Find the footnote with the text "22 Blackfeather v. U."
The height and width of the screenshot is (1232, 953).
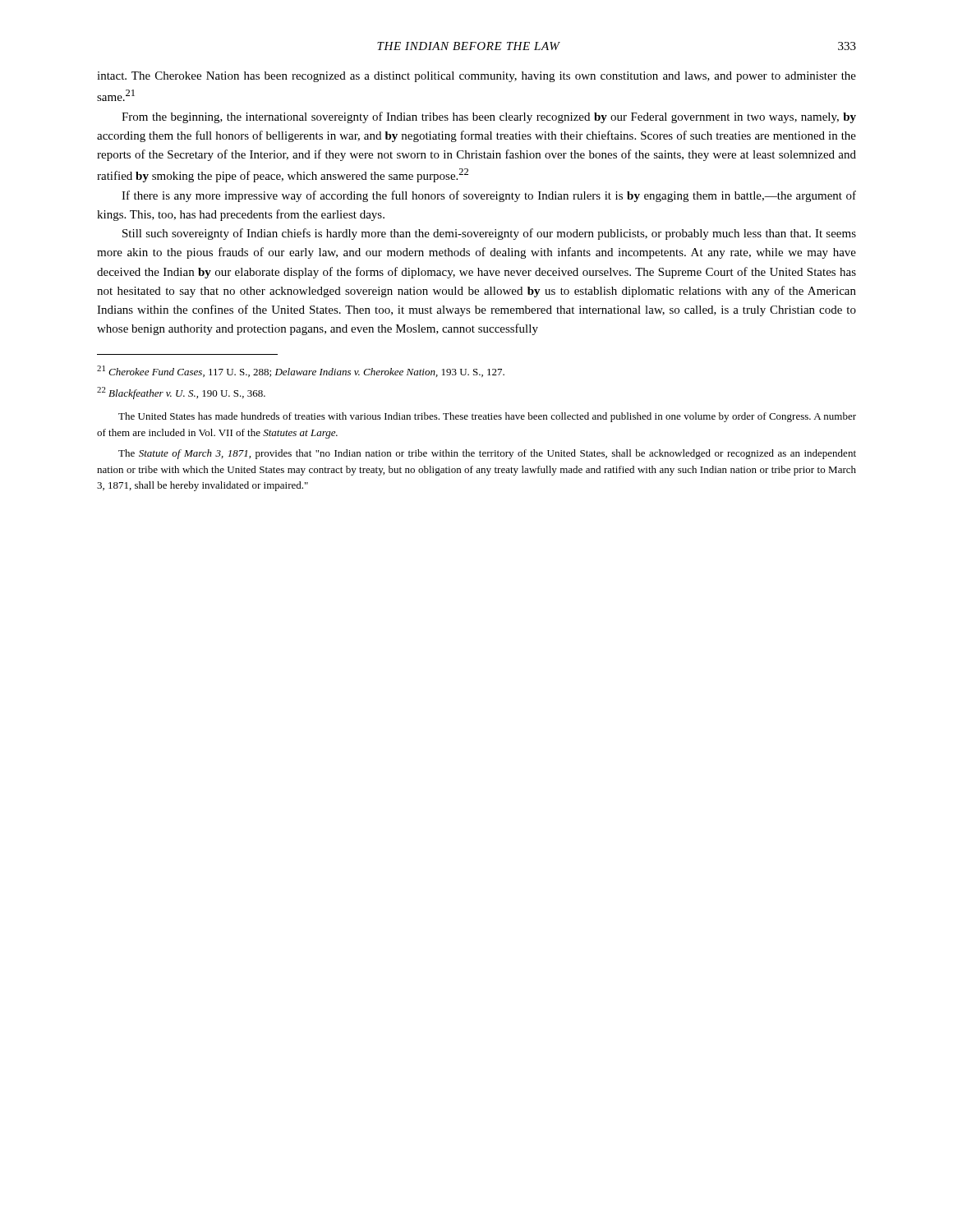pos(181,392)
